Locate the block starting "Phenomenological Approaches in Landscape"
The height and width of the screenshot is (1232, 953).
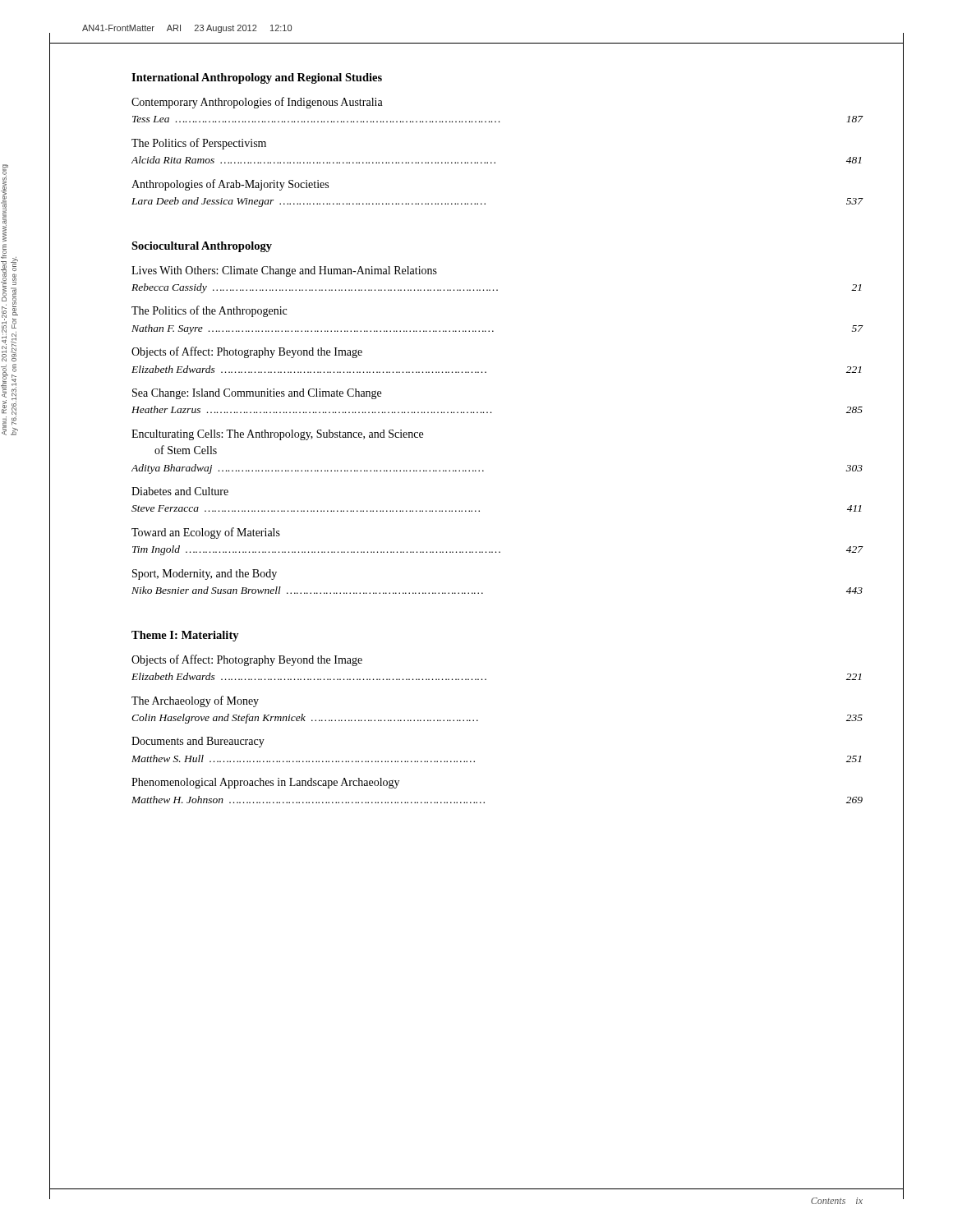(265, 783)
